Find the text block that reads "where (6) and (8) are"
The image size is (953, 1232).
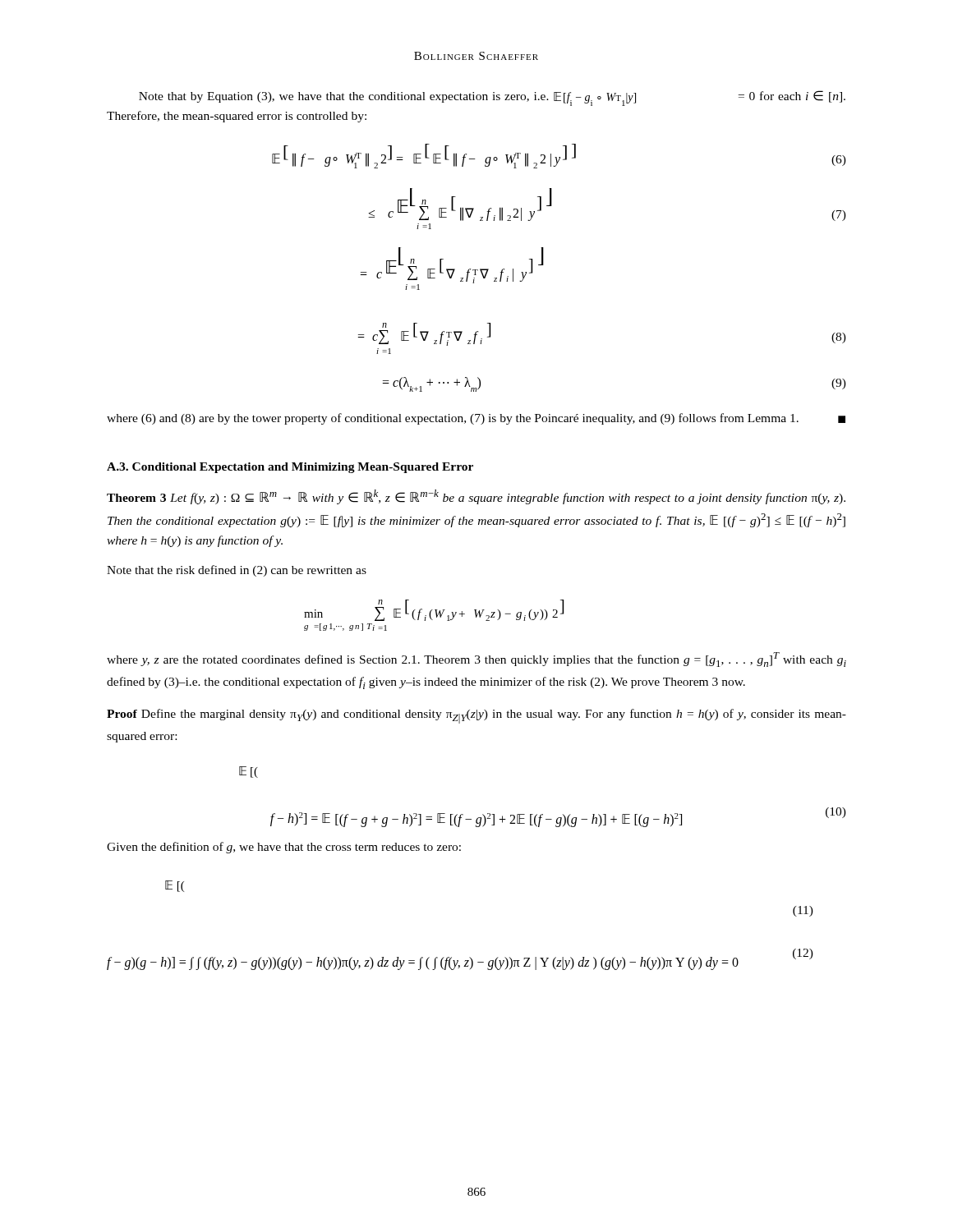(x=476, y=418)
